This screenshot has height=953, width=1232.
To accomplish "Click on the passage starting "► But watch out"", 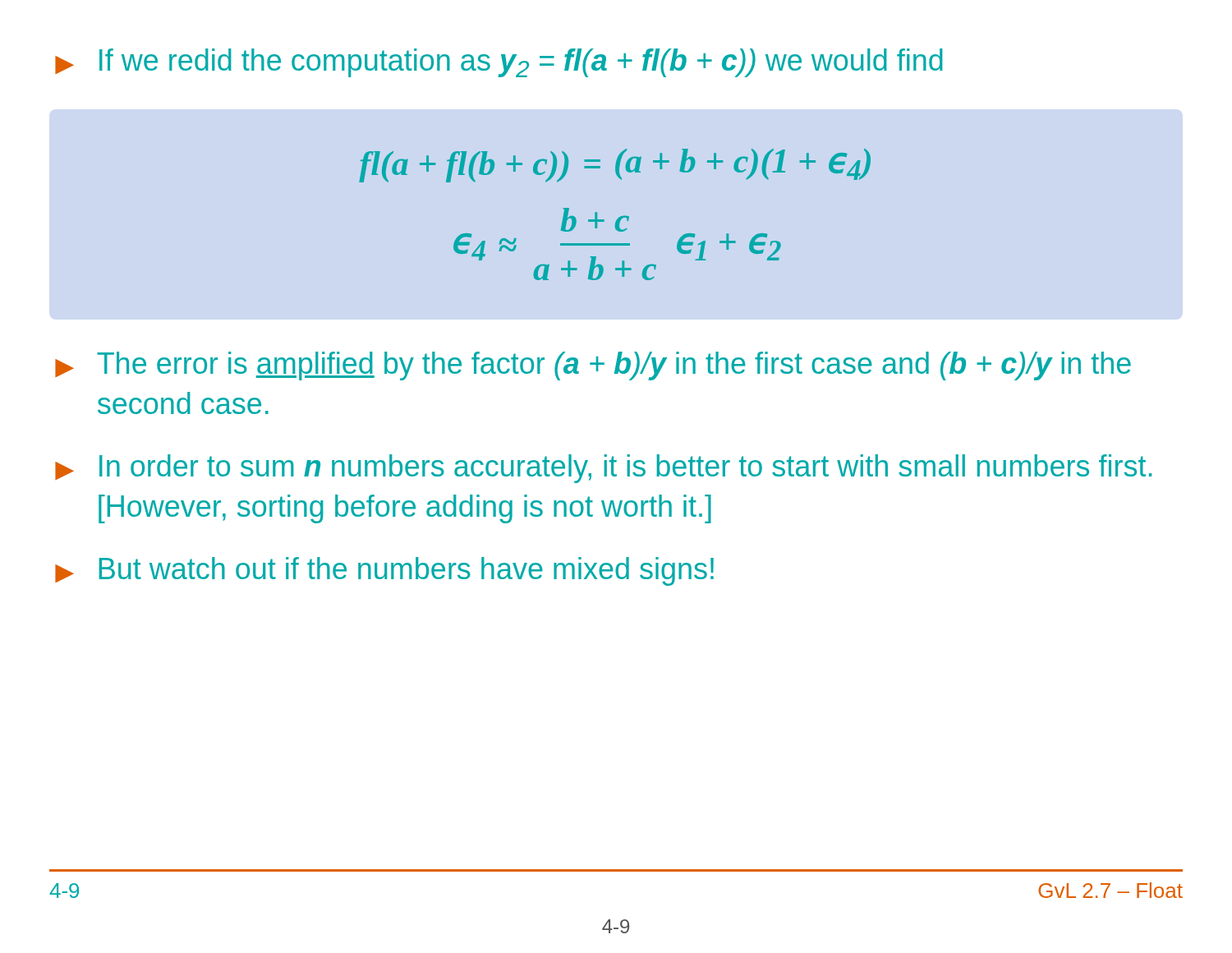I will 616,572.
